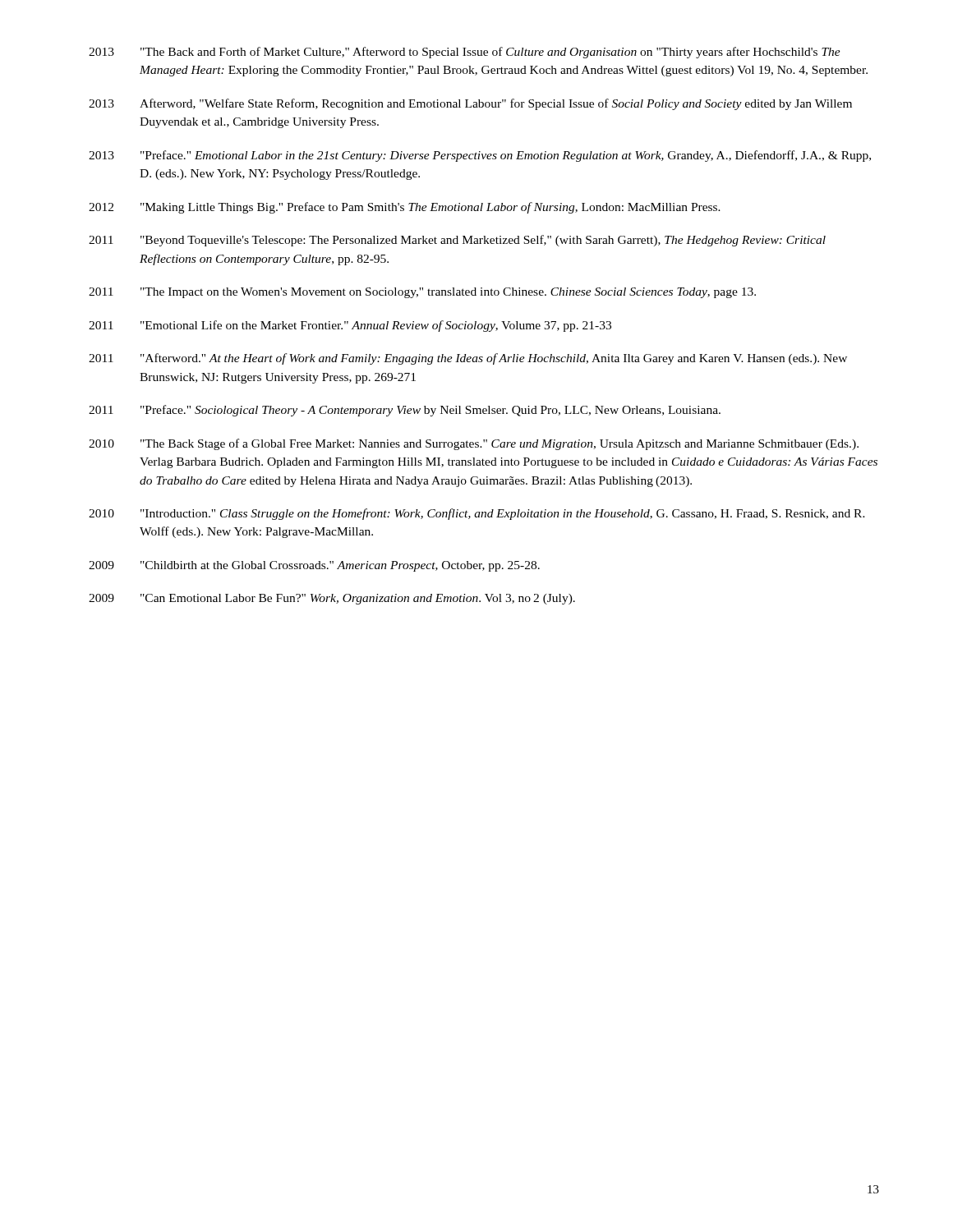The image size is (953, 1232).
Task: Where is the passage that starts "2009 "Childbirth at the Global Crossroads." American Prospect,"?
Action: tap(484, 565)
